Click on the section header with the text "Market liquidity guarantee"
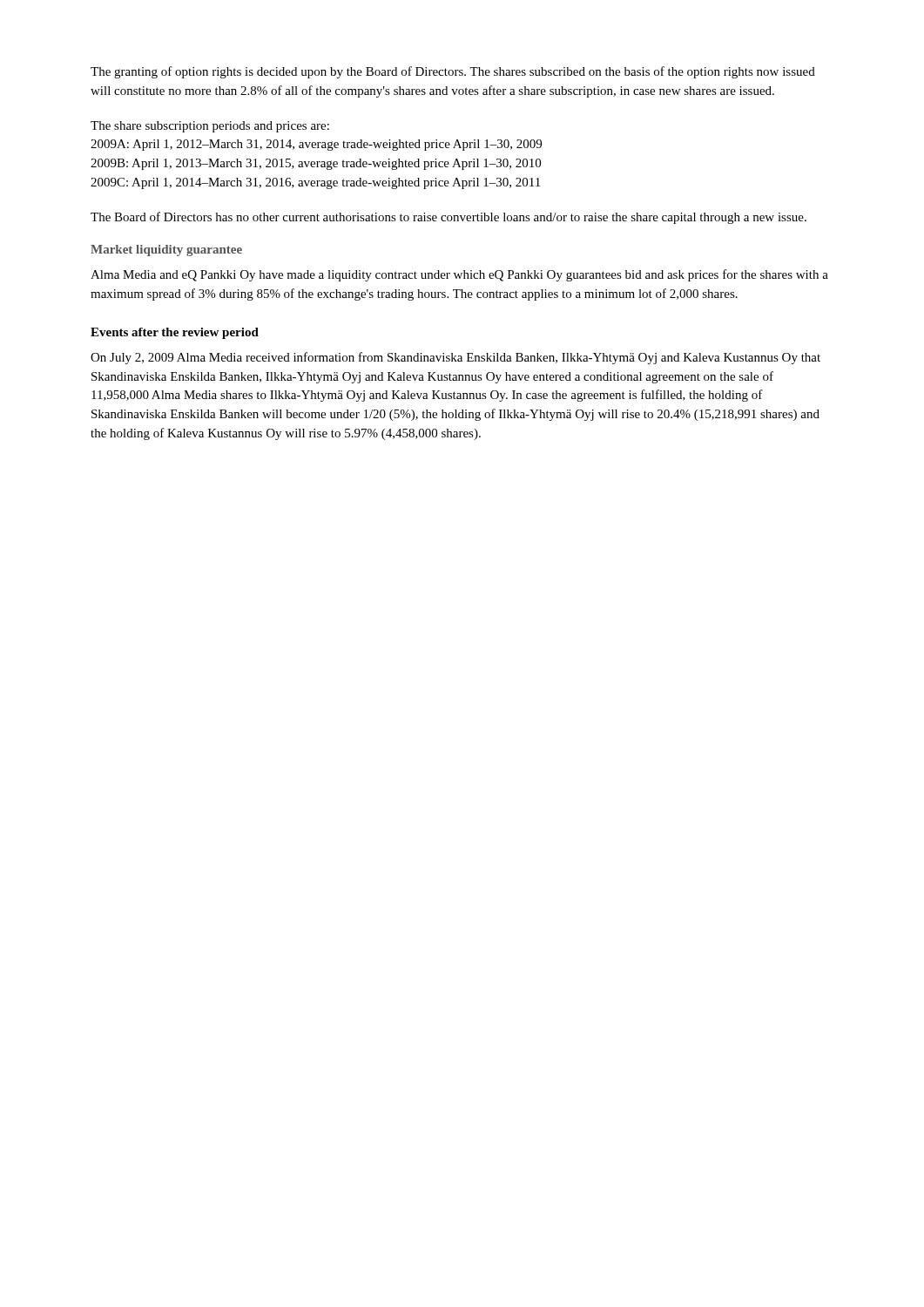This screenshot has height=1307, width=924. (166, 249)
